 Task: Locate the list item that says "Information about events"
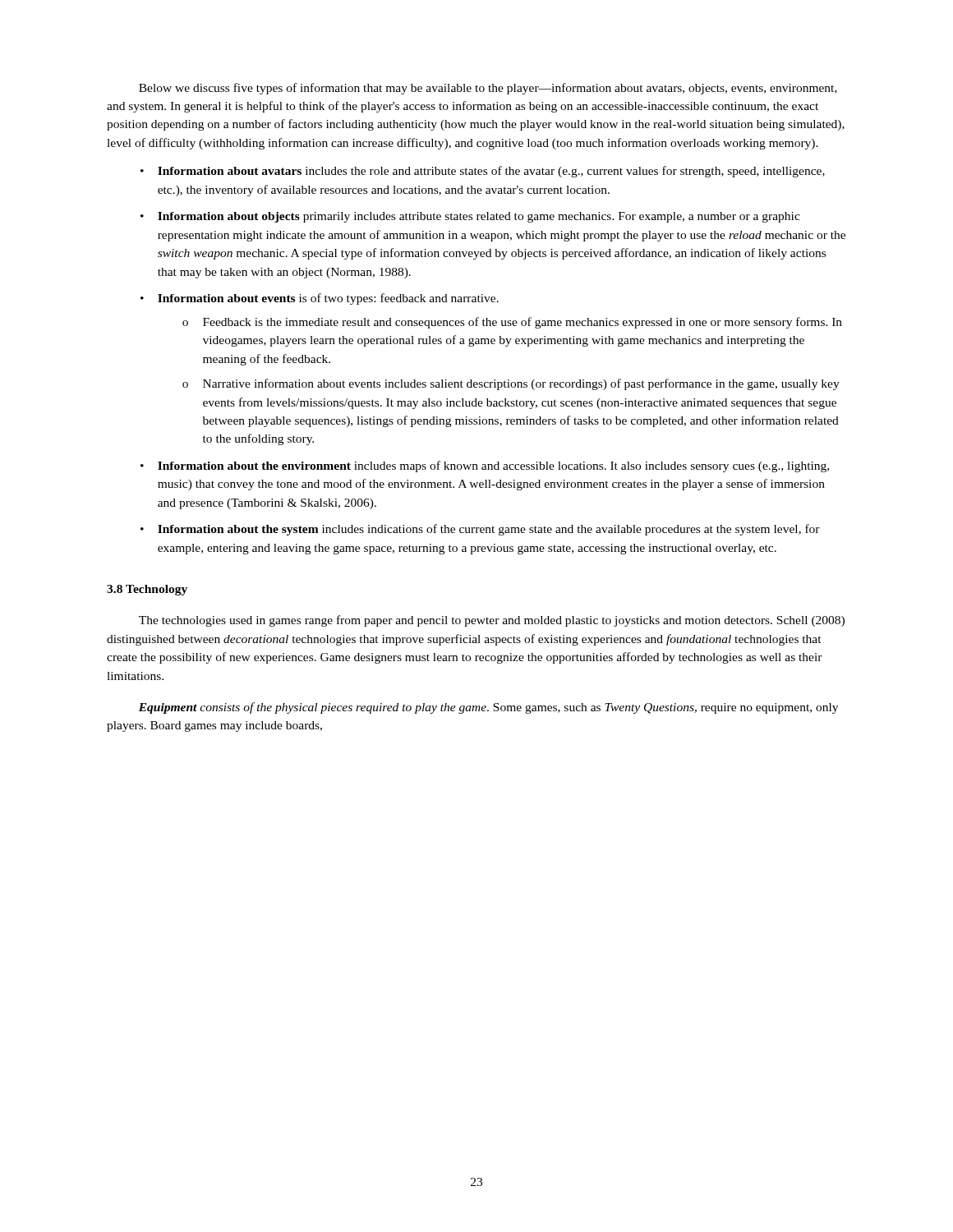502,370
